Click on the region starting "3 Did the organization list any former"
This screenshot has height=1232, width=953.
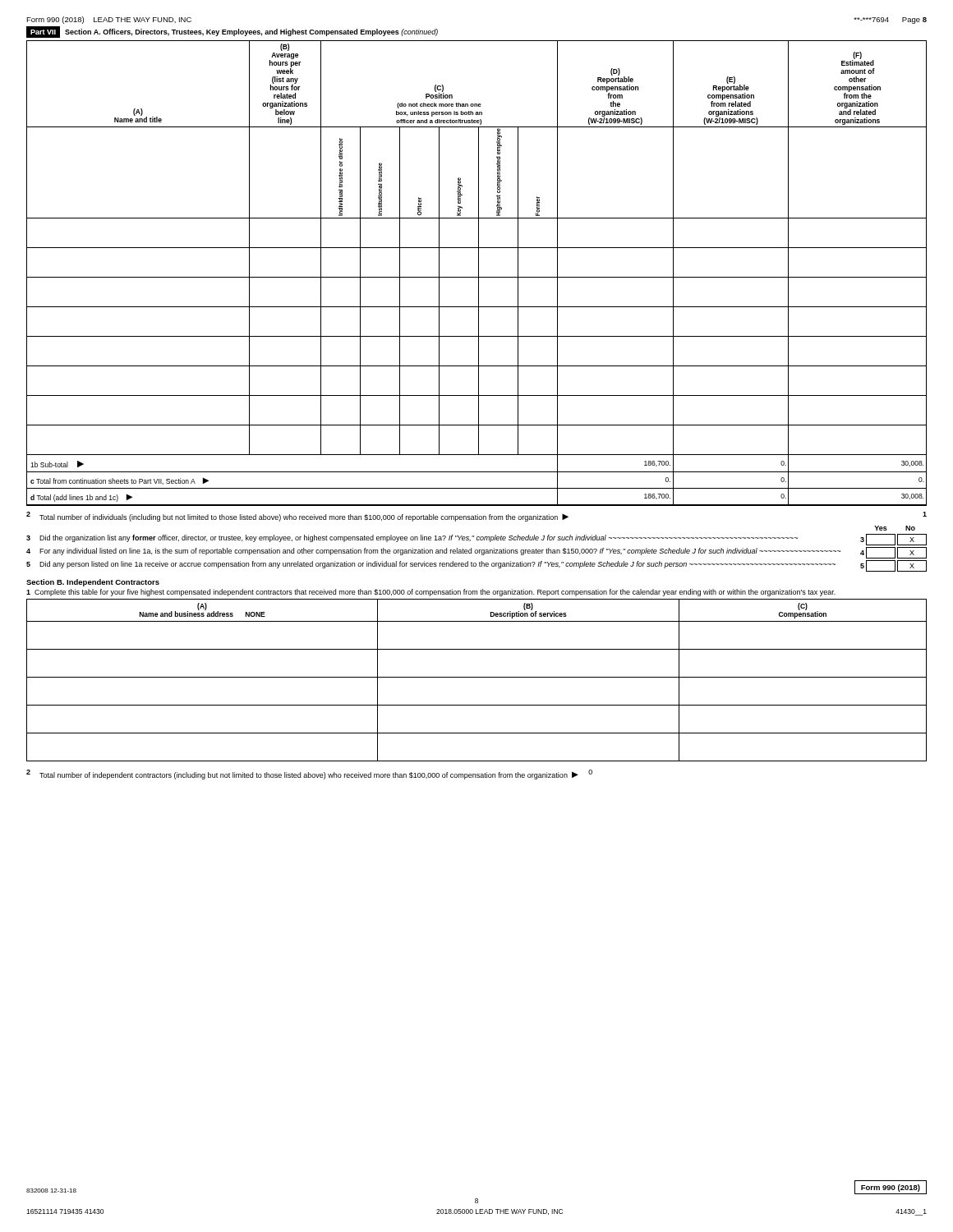tap(476, 540)
